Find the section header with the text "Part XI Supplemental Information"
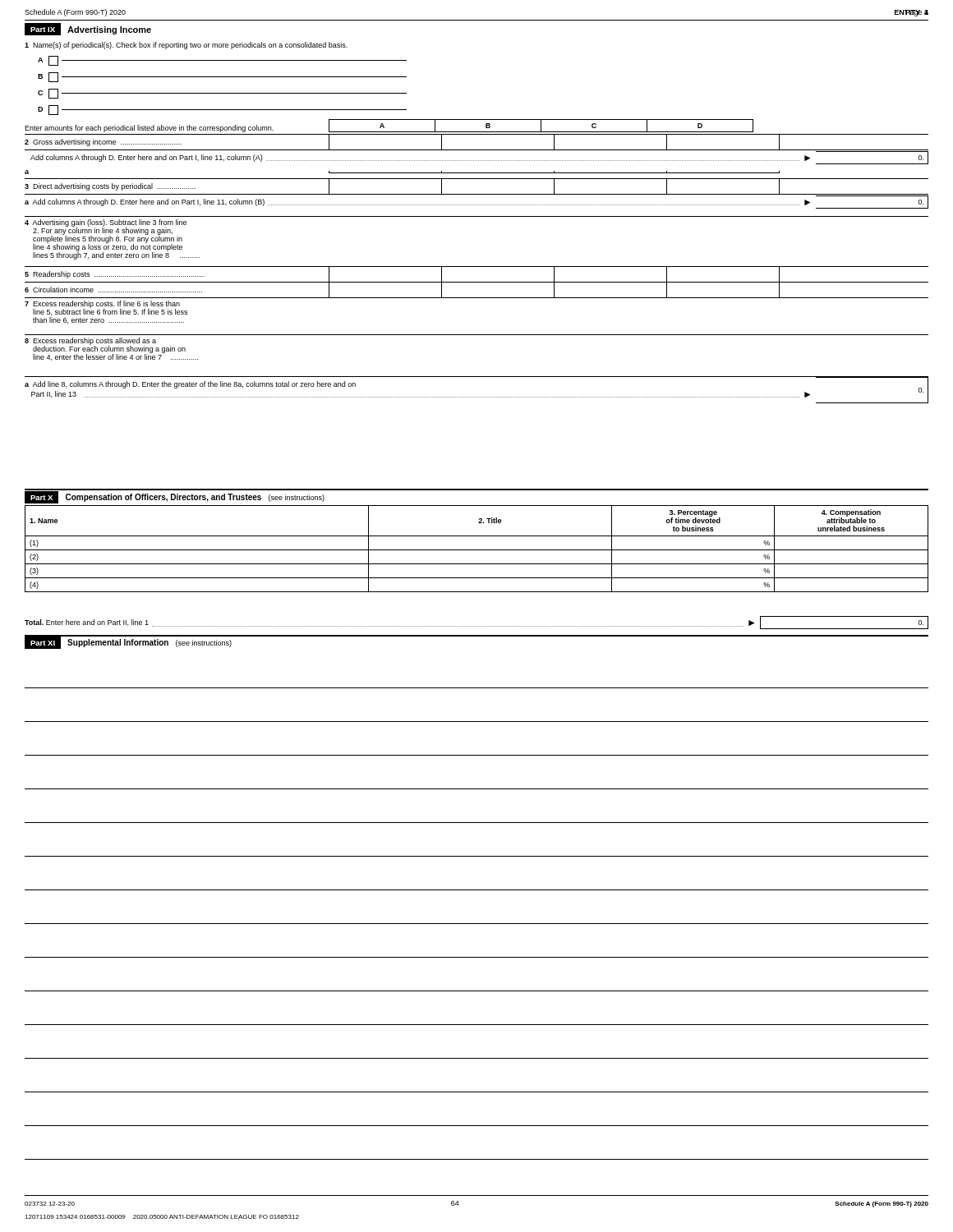The height and width of the screenshot is (1232, 953). pyautogui.click(x=128, y=643)
